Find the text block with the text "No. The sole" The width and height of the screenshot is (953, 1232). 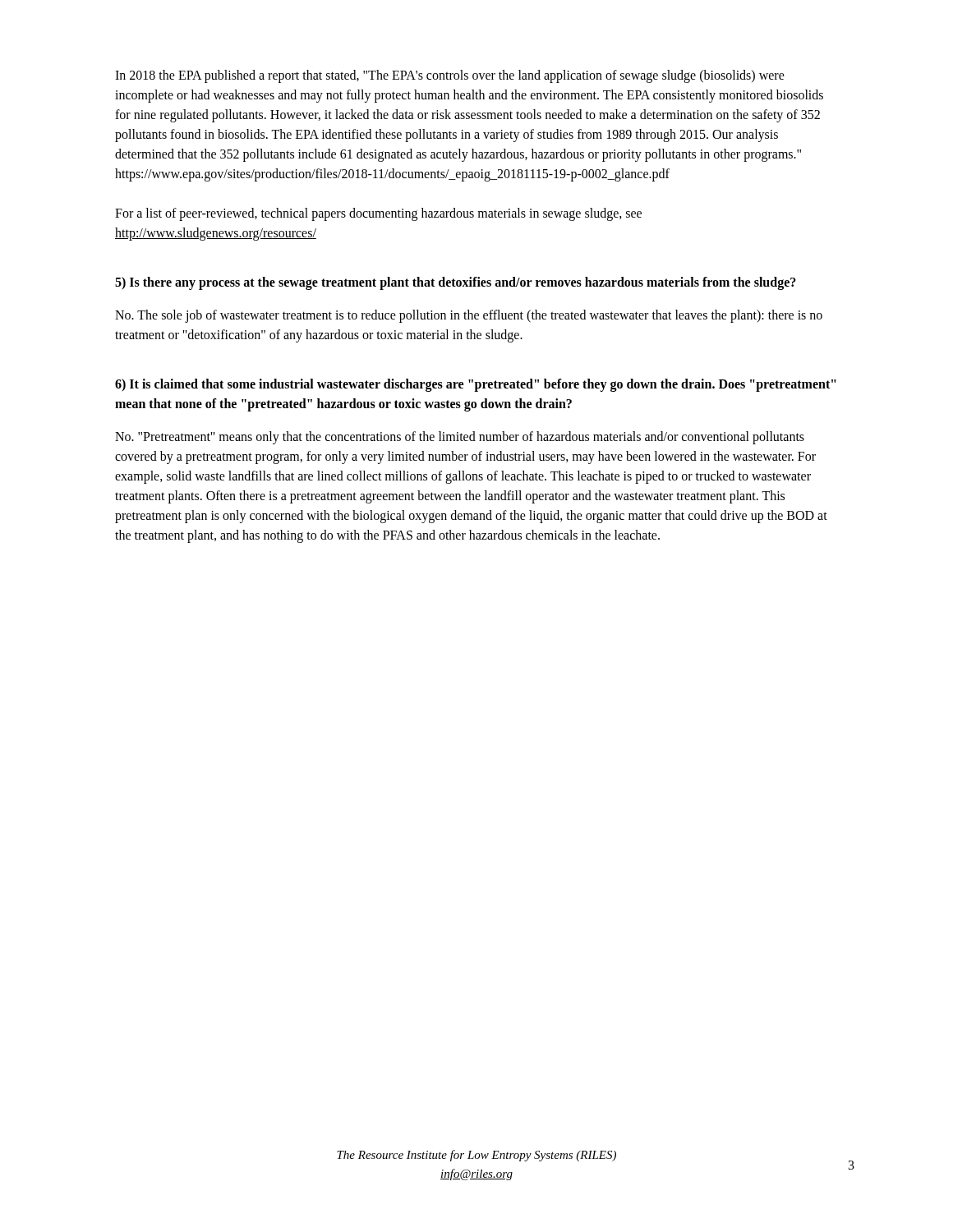coord(469,325)
